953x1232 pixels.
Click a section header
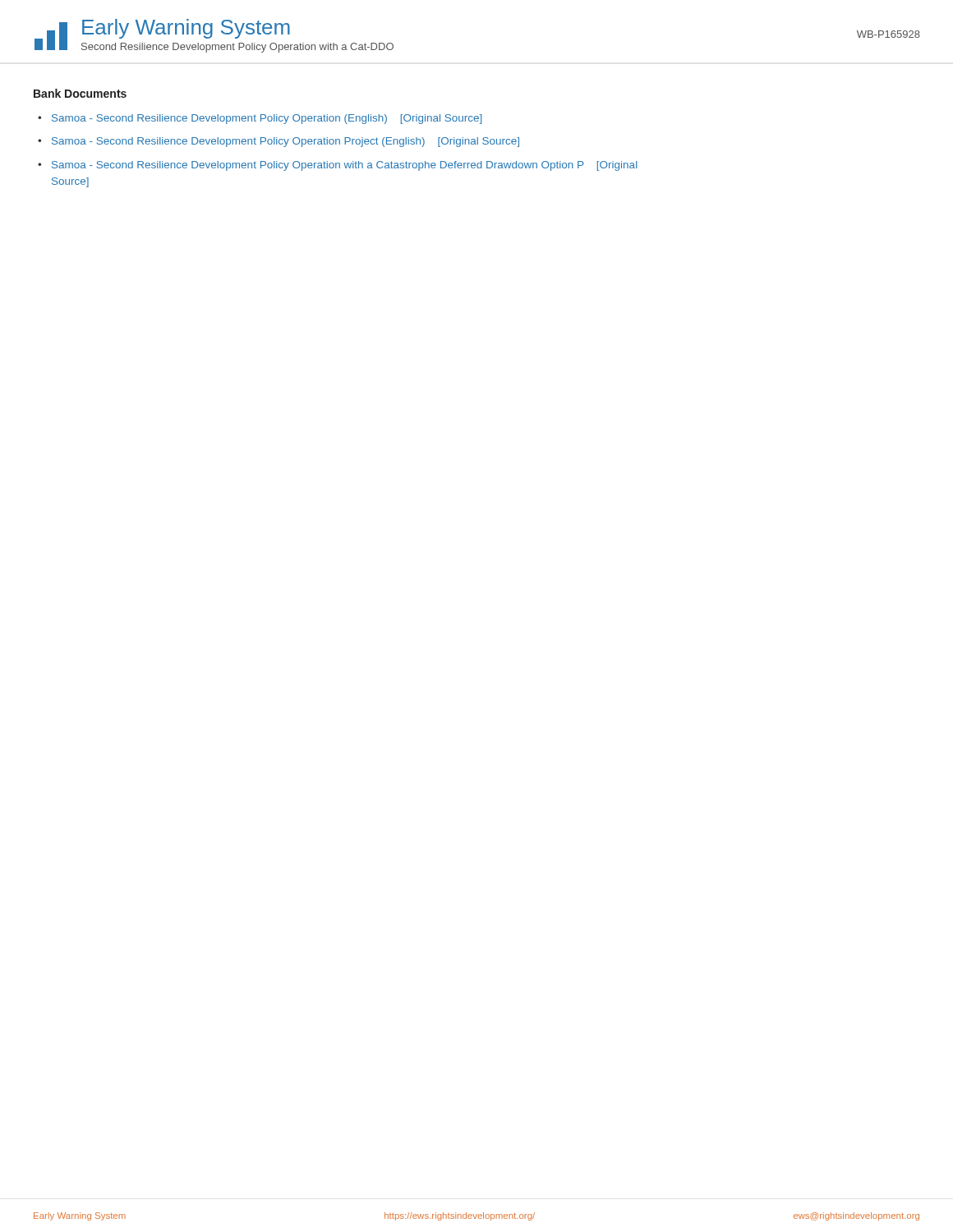80,94
